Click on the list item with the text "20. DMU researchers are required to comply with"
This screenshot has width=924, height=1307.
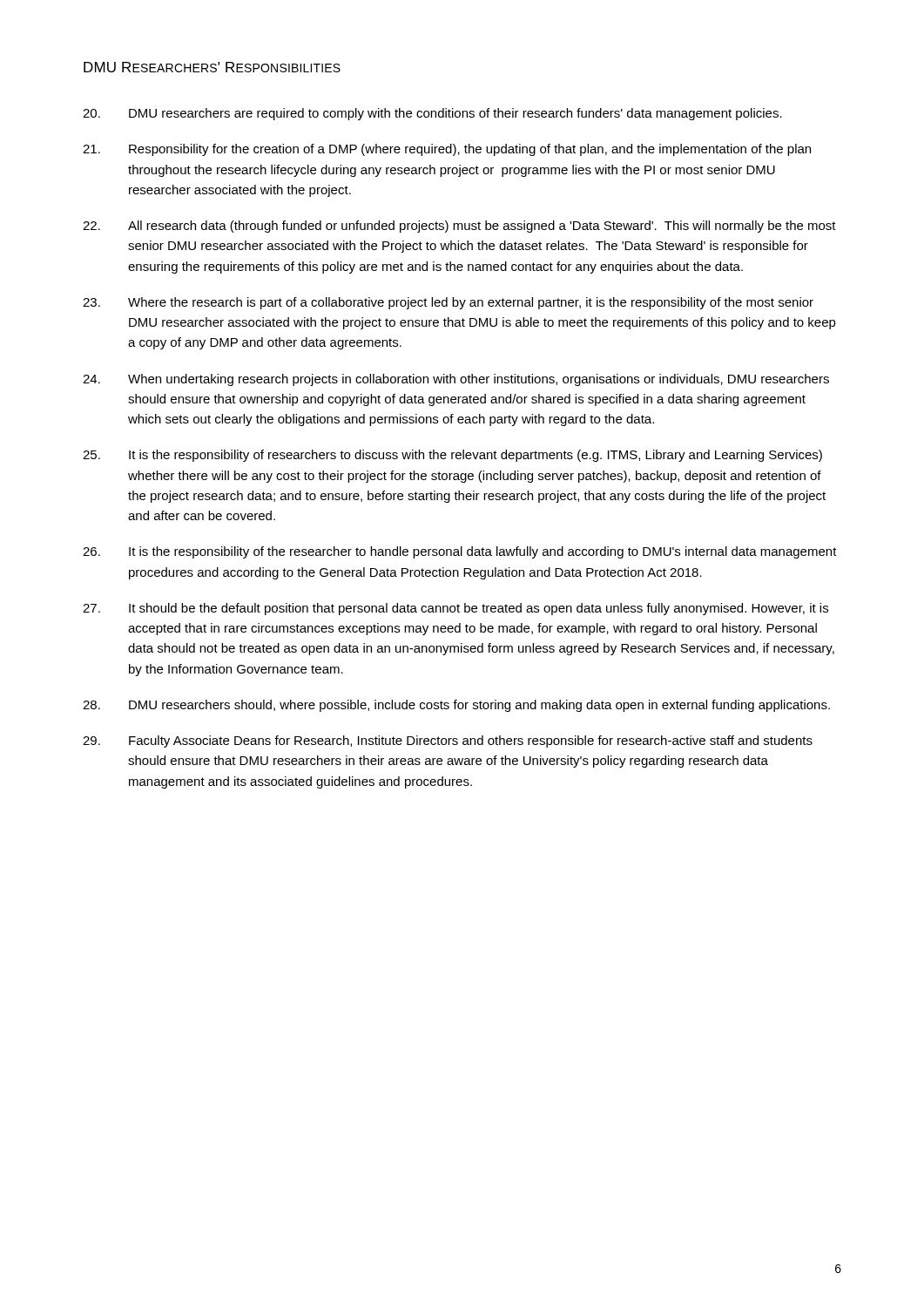[462, 113]
